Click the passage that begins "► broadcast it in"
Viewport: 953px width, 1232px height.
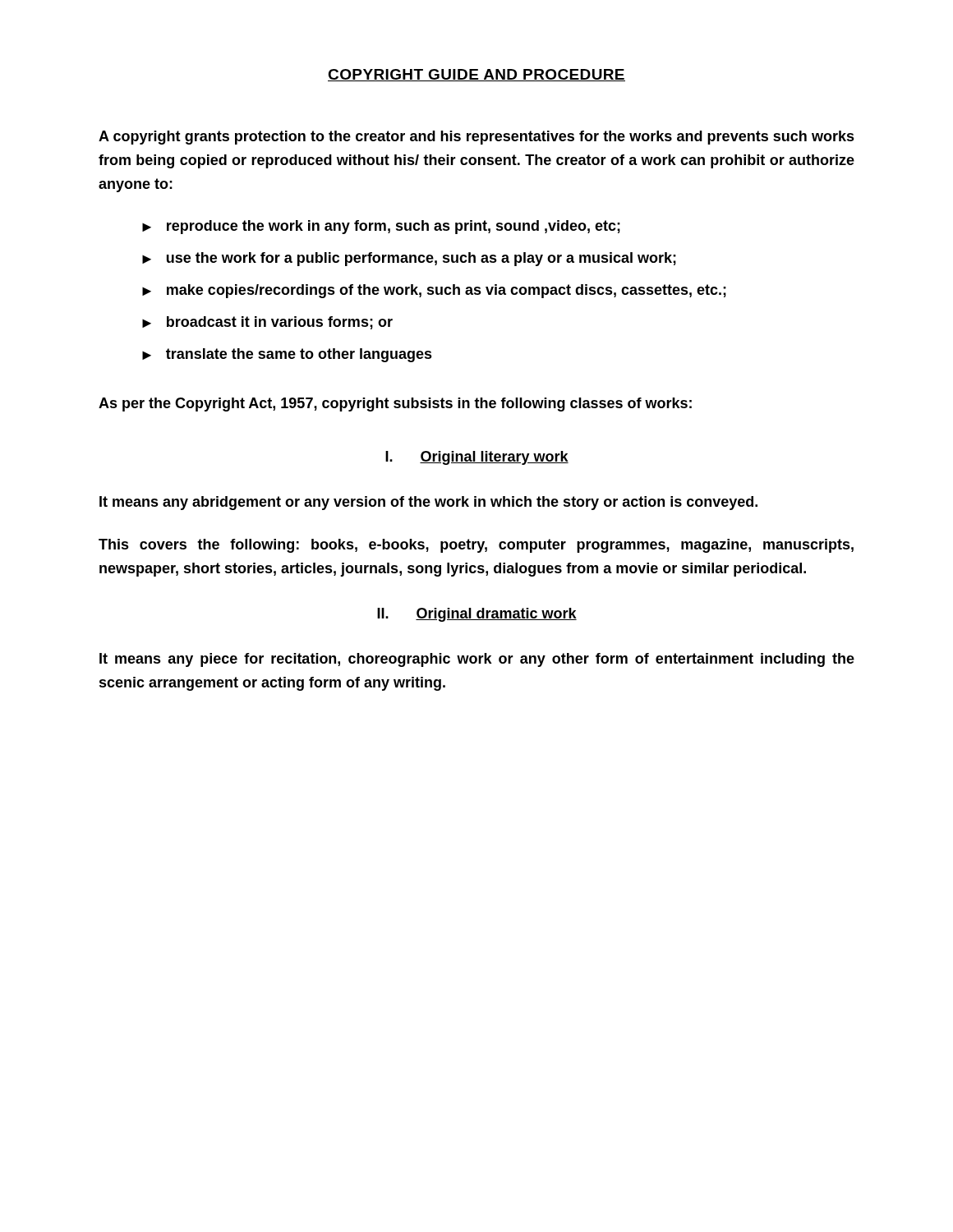(x=267, y=323)
